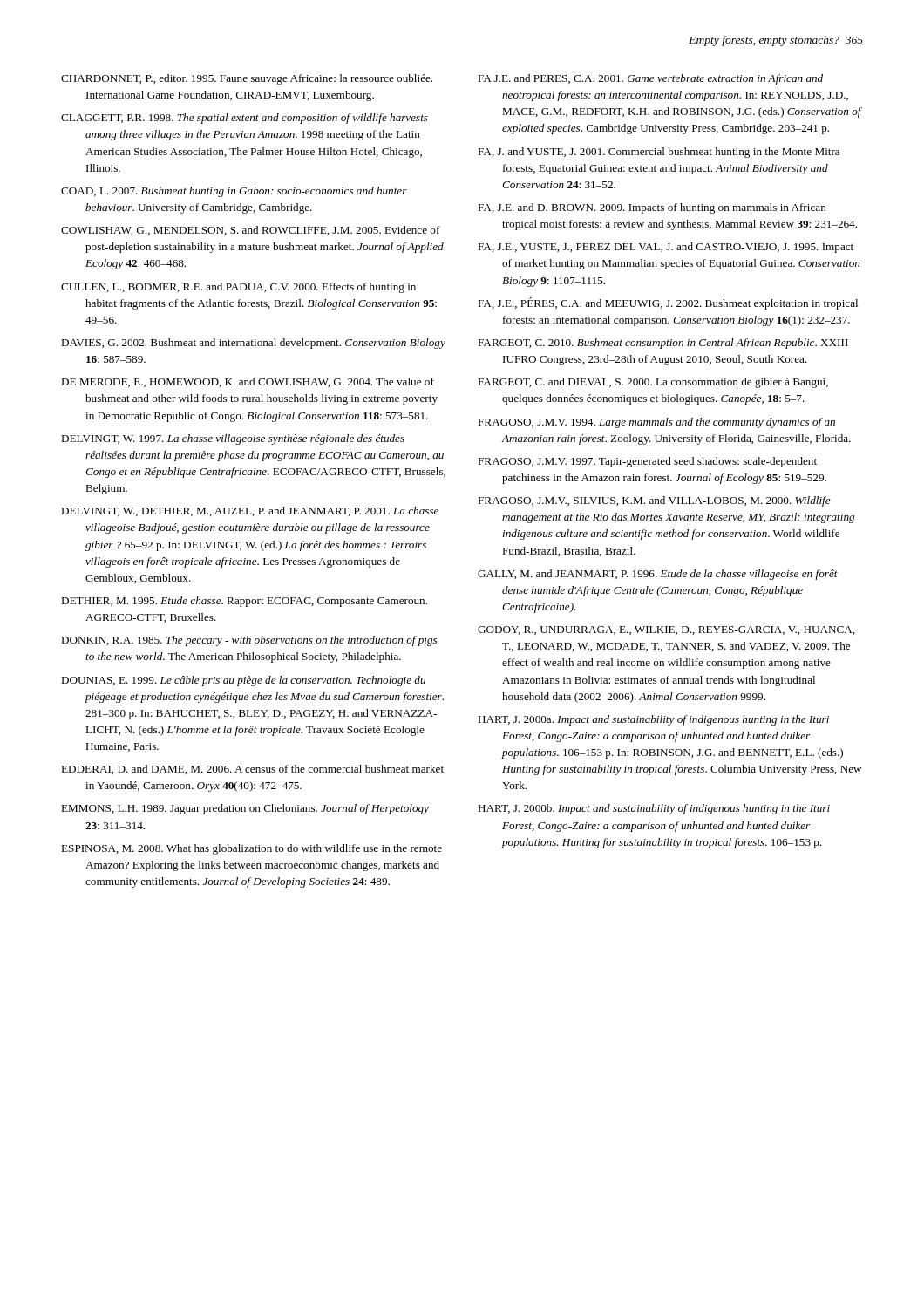This screenshot has width=924, height=1308.
Task: Find the block on this page that starts "FA, J.E., PÉRES, C.A."
Action: (x=668, y=311)
